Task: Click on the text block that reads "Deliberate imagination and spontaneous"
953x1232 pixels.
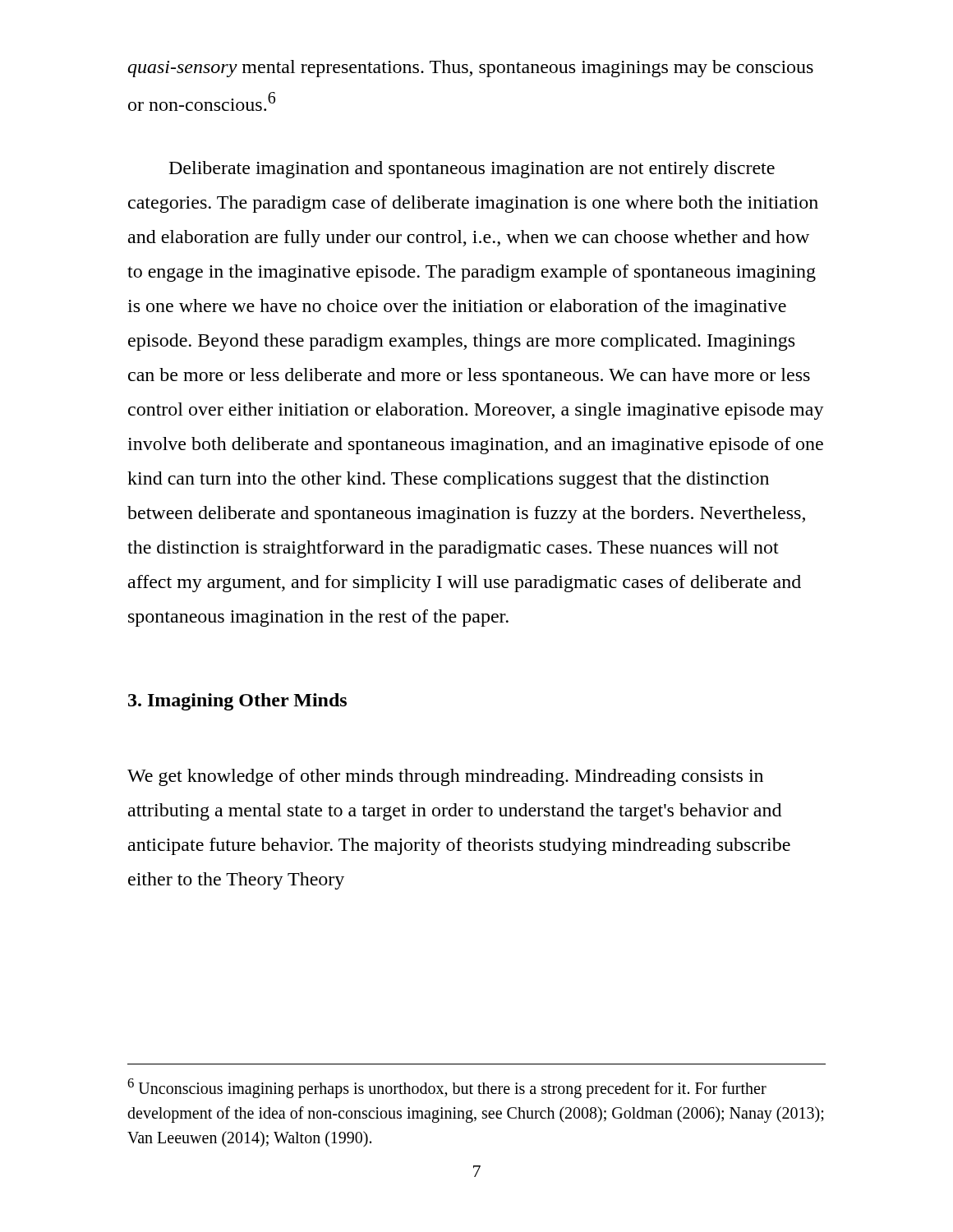Action: [x=476, y=392]
